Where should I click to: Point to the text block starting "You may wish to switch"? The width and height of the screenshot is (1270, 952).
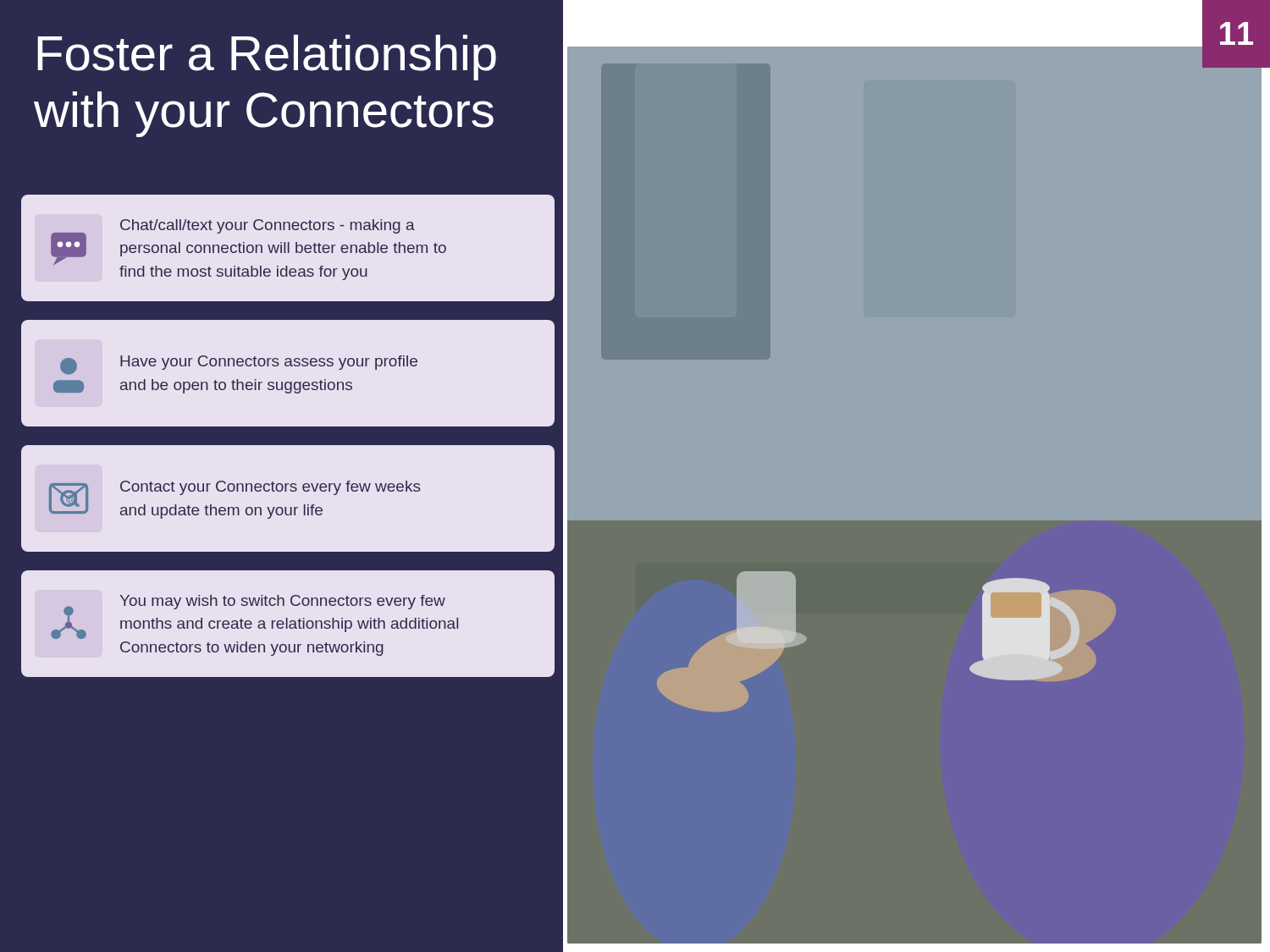pos(247,624)
